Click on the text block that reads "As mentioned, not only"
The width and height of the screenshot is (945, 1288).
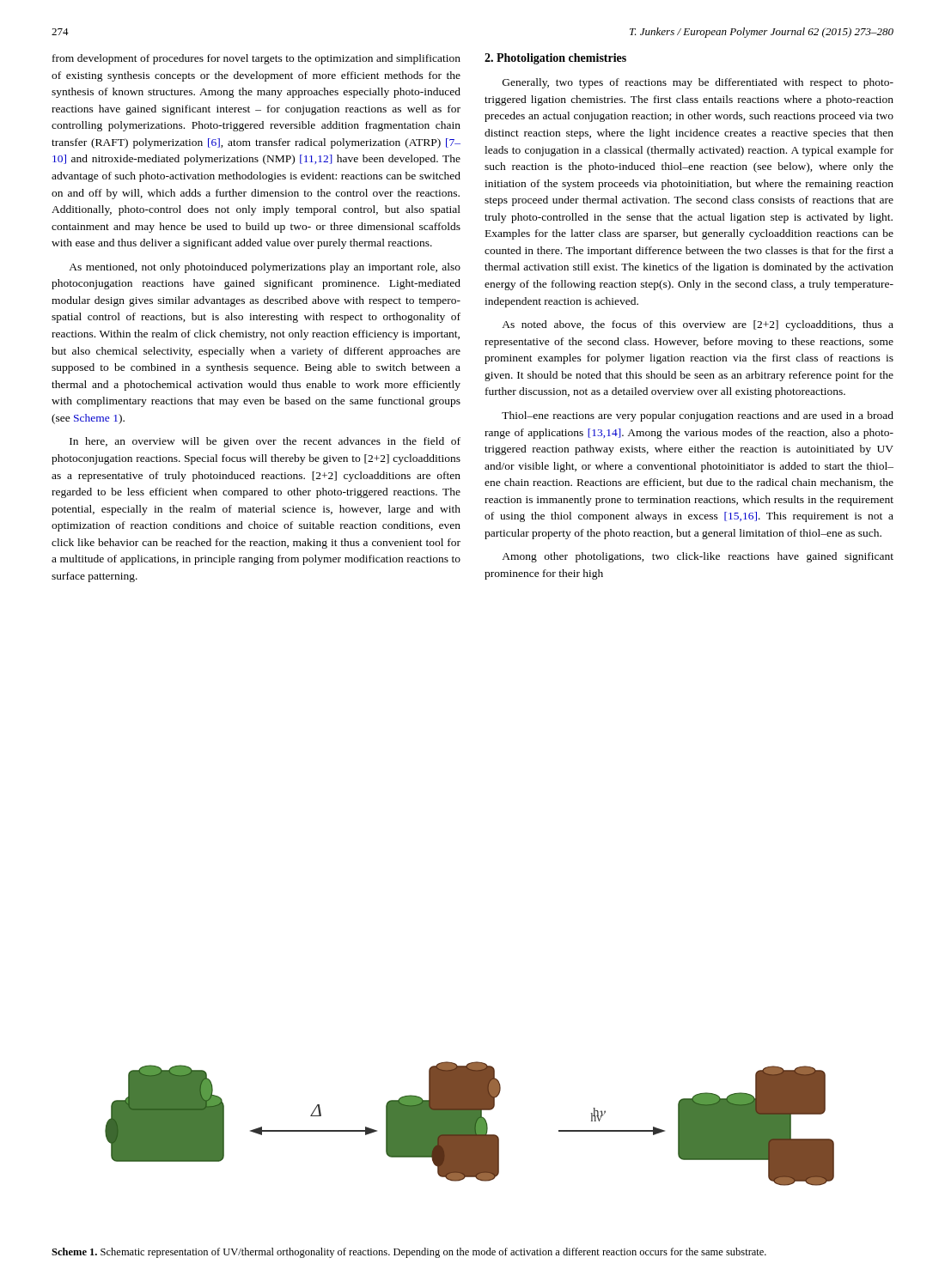pyautogui.click(x=256, y=342)
